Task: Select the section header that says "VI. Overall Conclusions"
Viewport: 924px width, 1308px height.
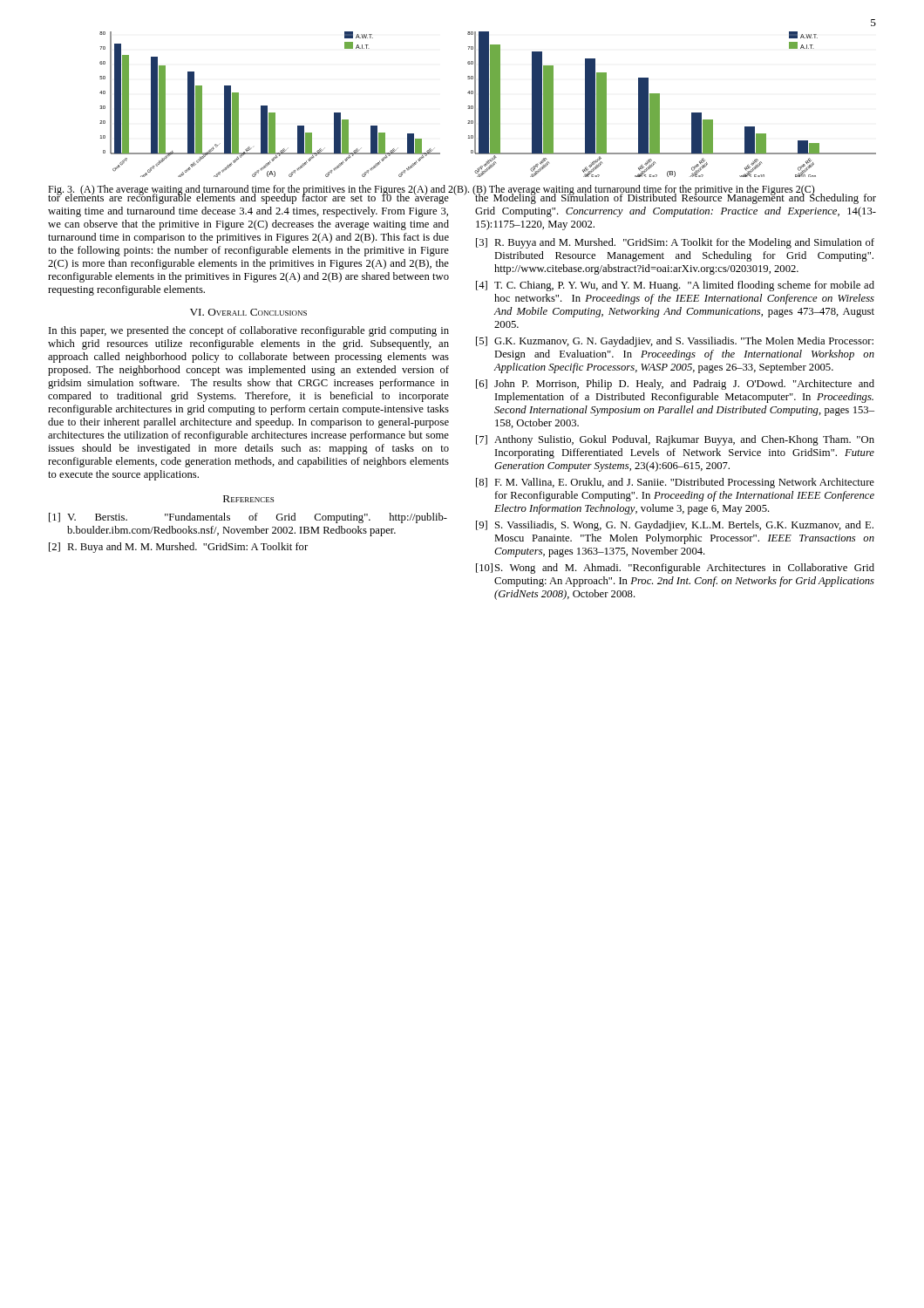Action: pyautogui.click(x=248, y=312)
